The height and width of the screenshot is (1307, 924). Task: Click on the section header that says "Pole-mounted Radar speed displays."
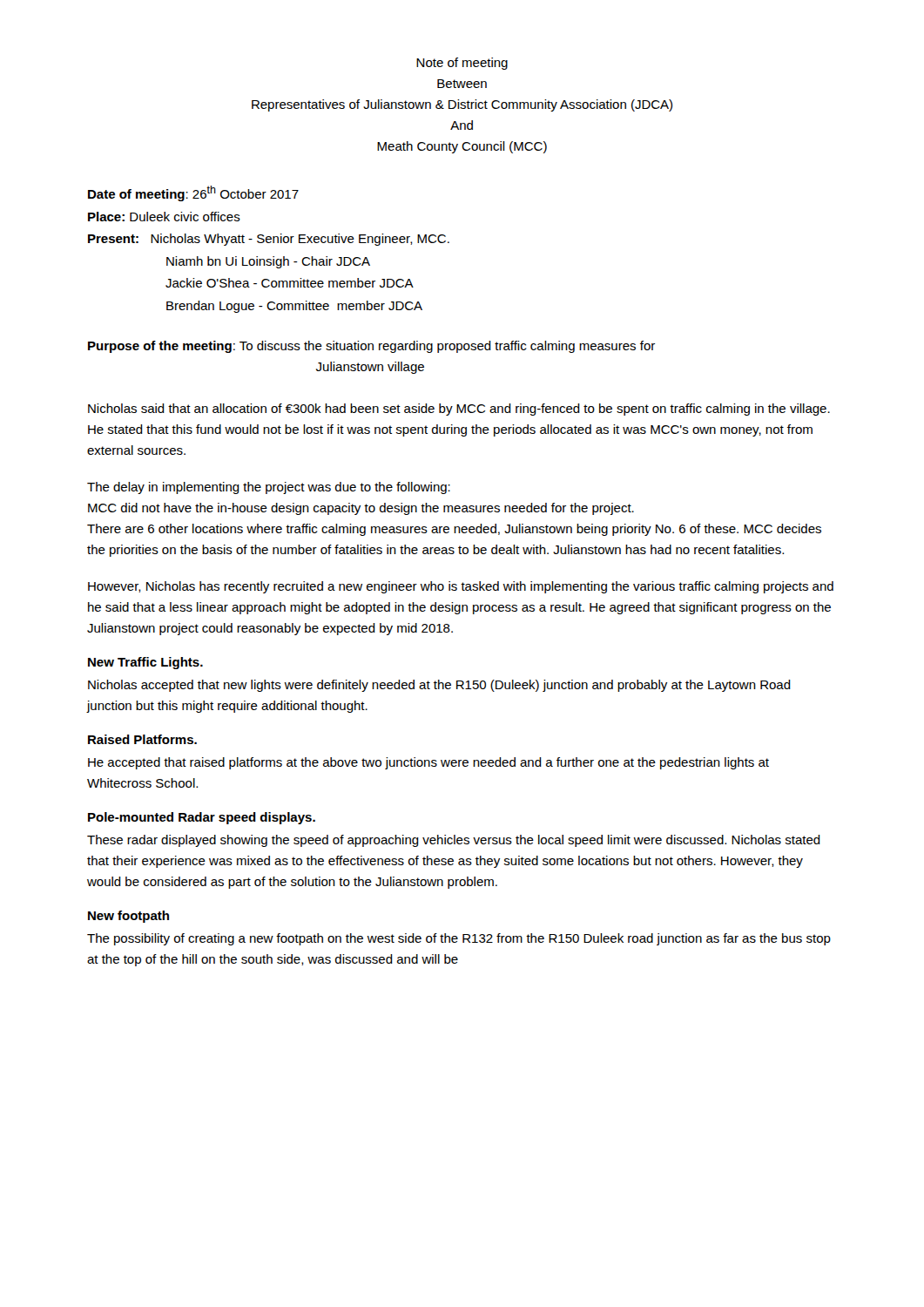pyautogui.click(x=201, y=817)
